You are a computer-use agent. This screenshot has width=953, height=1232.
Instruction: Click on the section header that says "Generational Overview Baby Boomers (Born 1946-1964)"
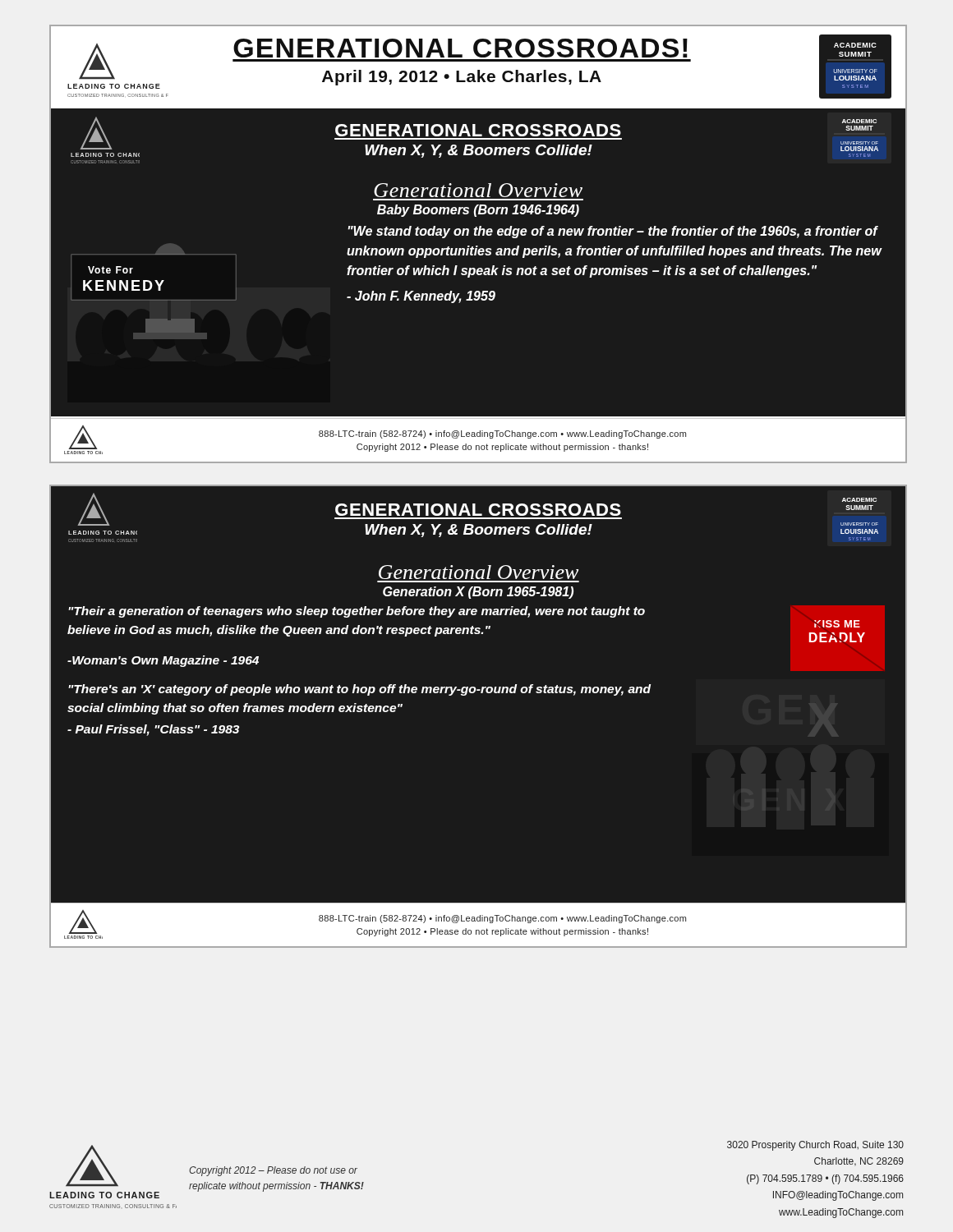point(478,198)
